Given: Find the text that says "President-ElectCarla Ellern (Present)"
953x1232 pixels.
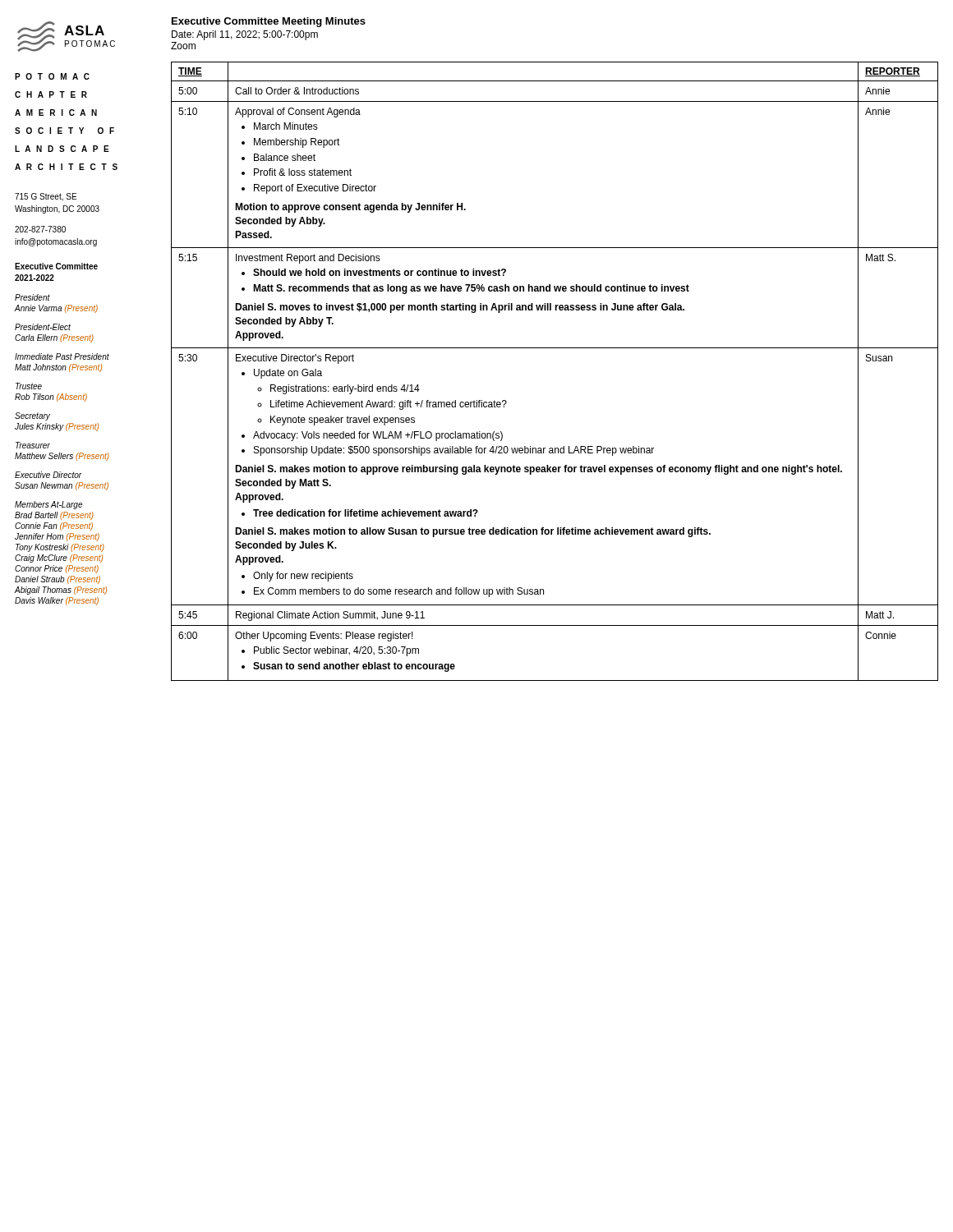Looking at the screenshot, I should pos(54,333).
